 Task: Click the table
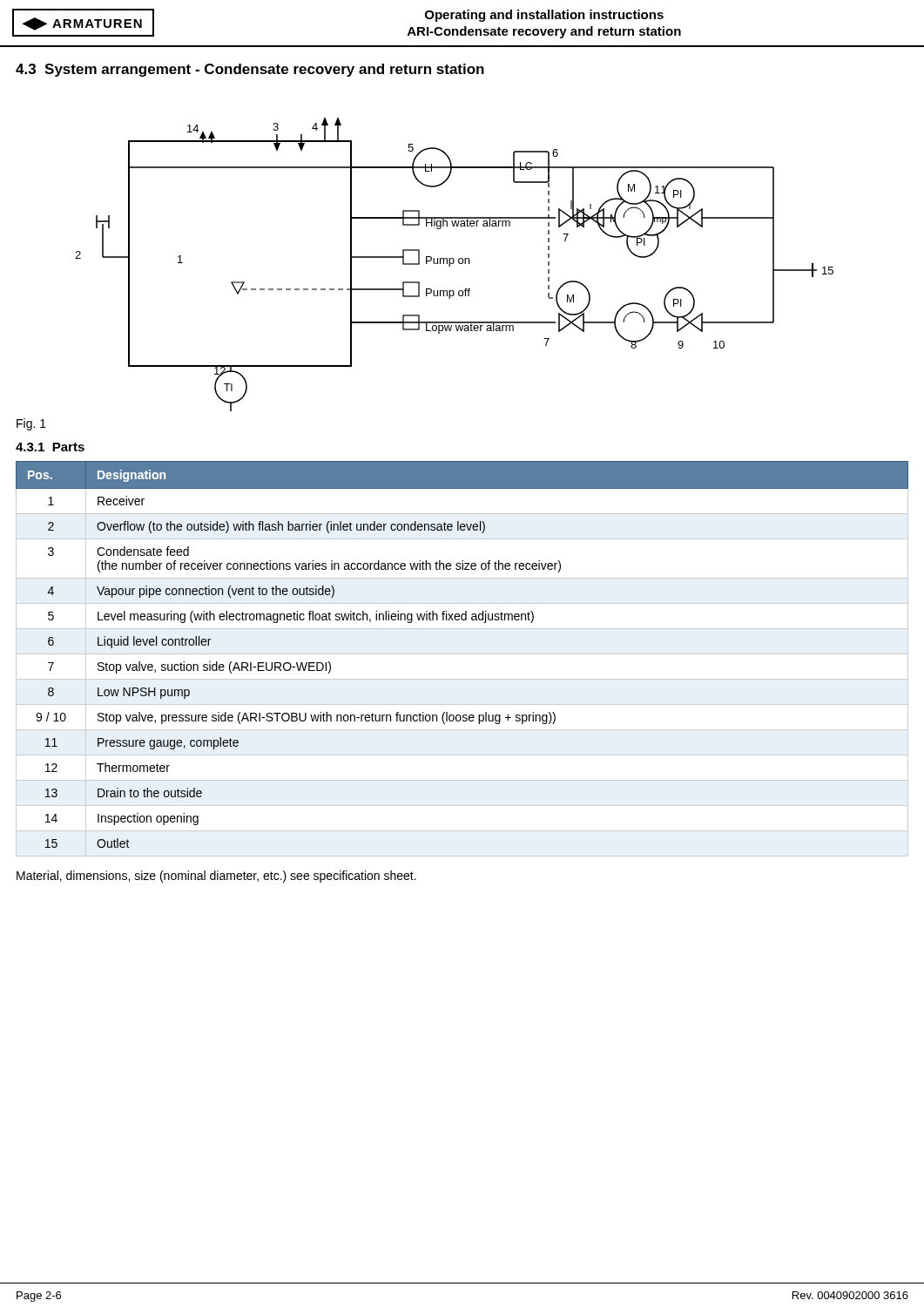[x=462, y=659]
